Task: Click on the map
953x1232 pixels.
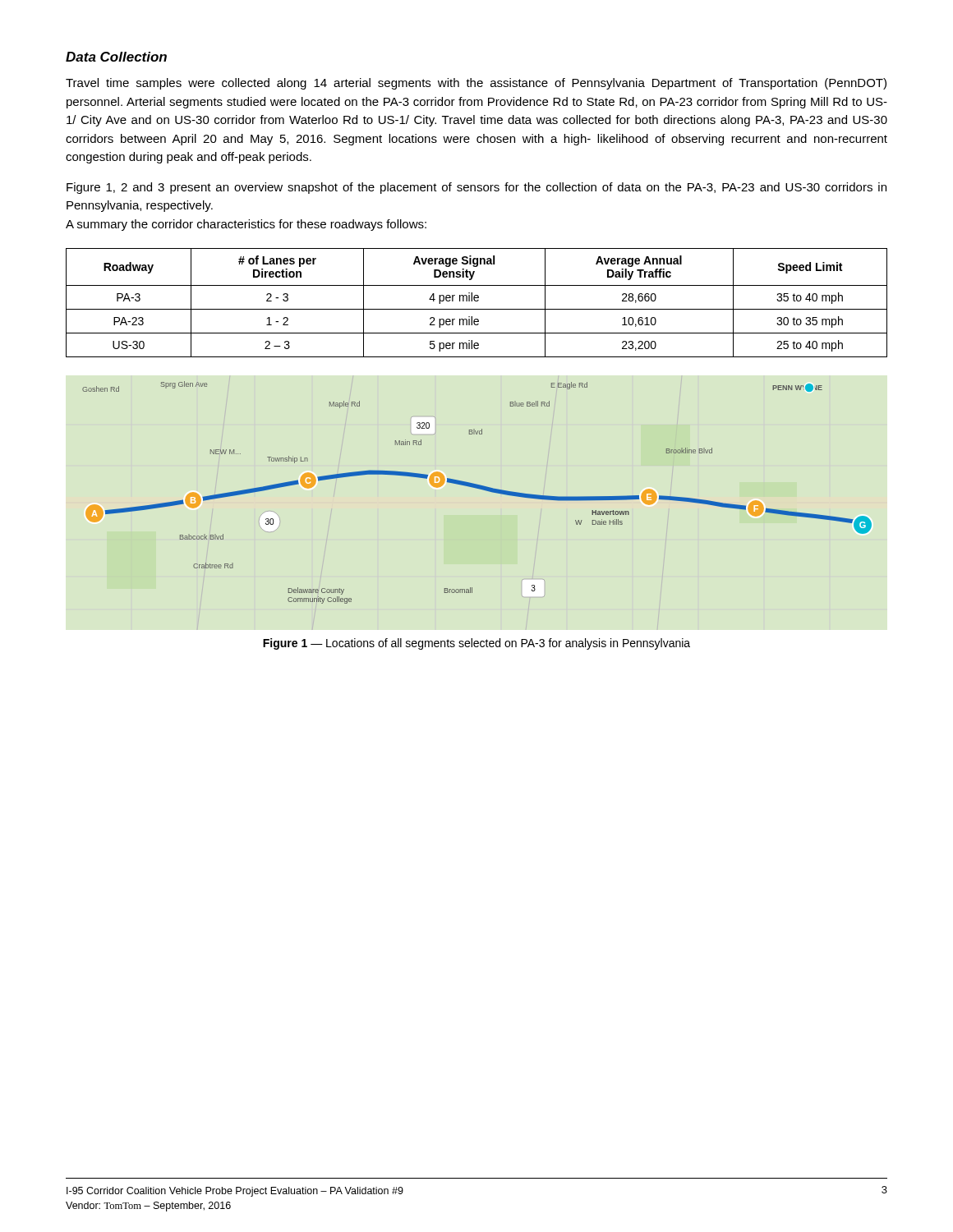Action: [476, 503]
